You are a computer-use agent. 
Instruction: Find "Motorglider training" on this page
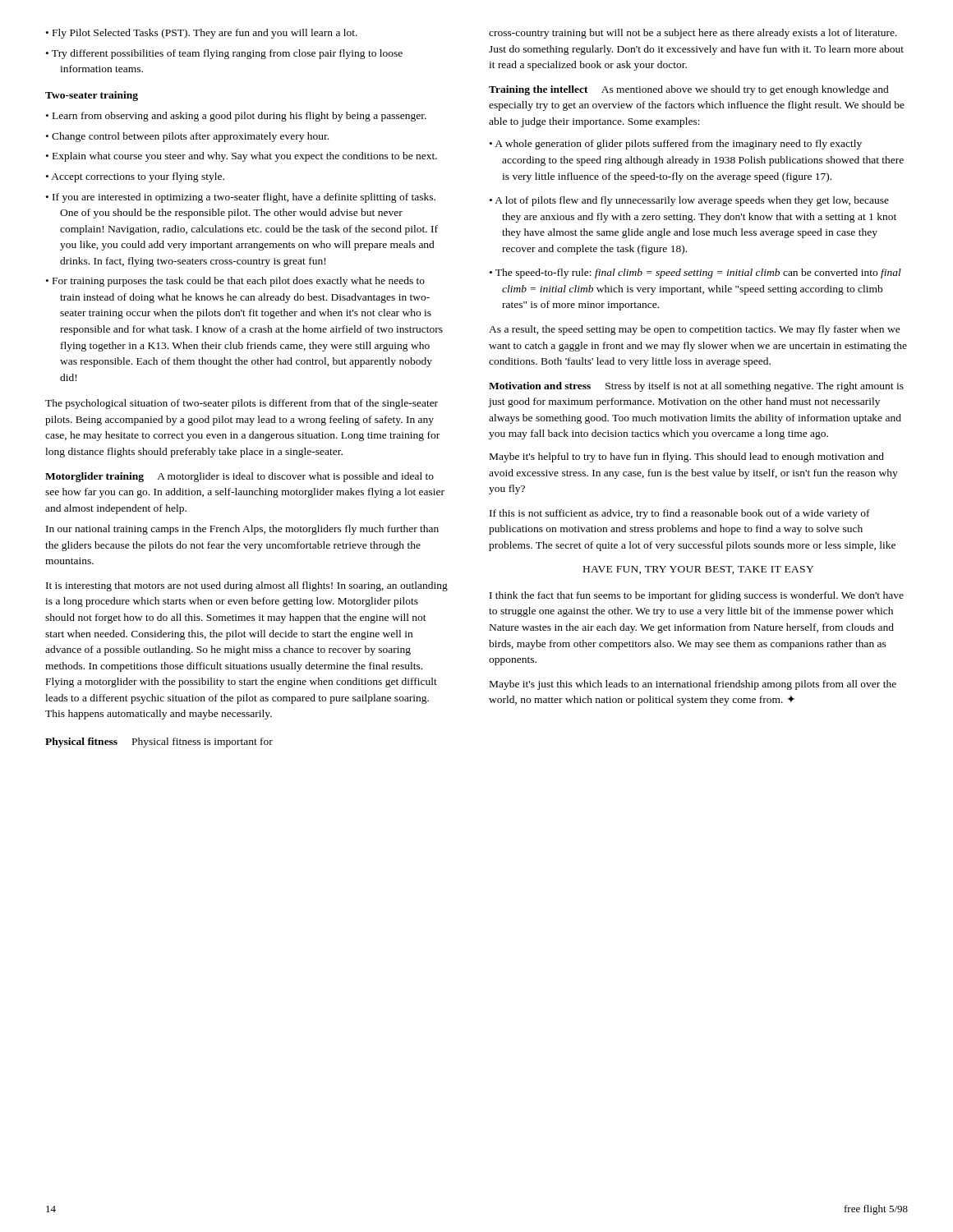pos(95,476)
